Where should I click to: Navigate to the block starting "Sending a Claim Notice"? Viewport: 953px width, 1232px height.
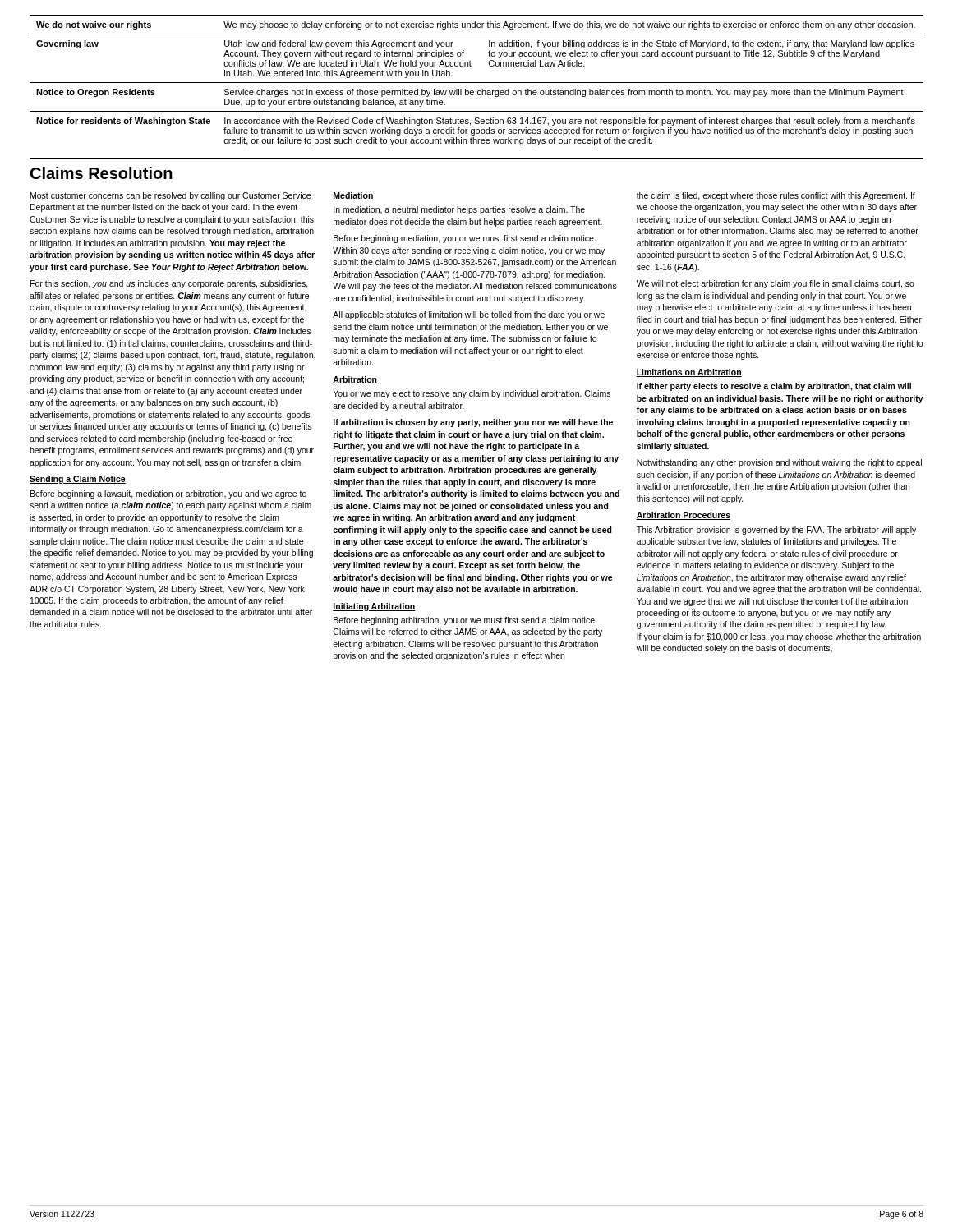[x=77, y=479]
